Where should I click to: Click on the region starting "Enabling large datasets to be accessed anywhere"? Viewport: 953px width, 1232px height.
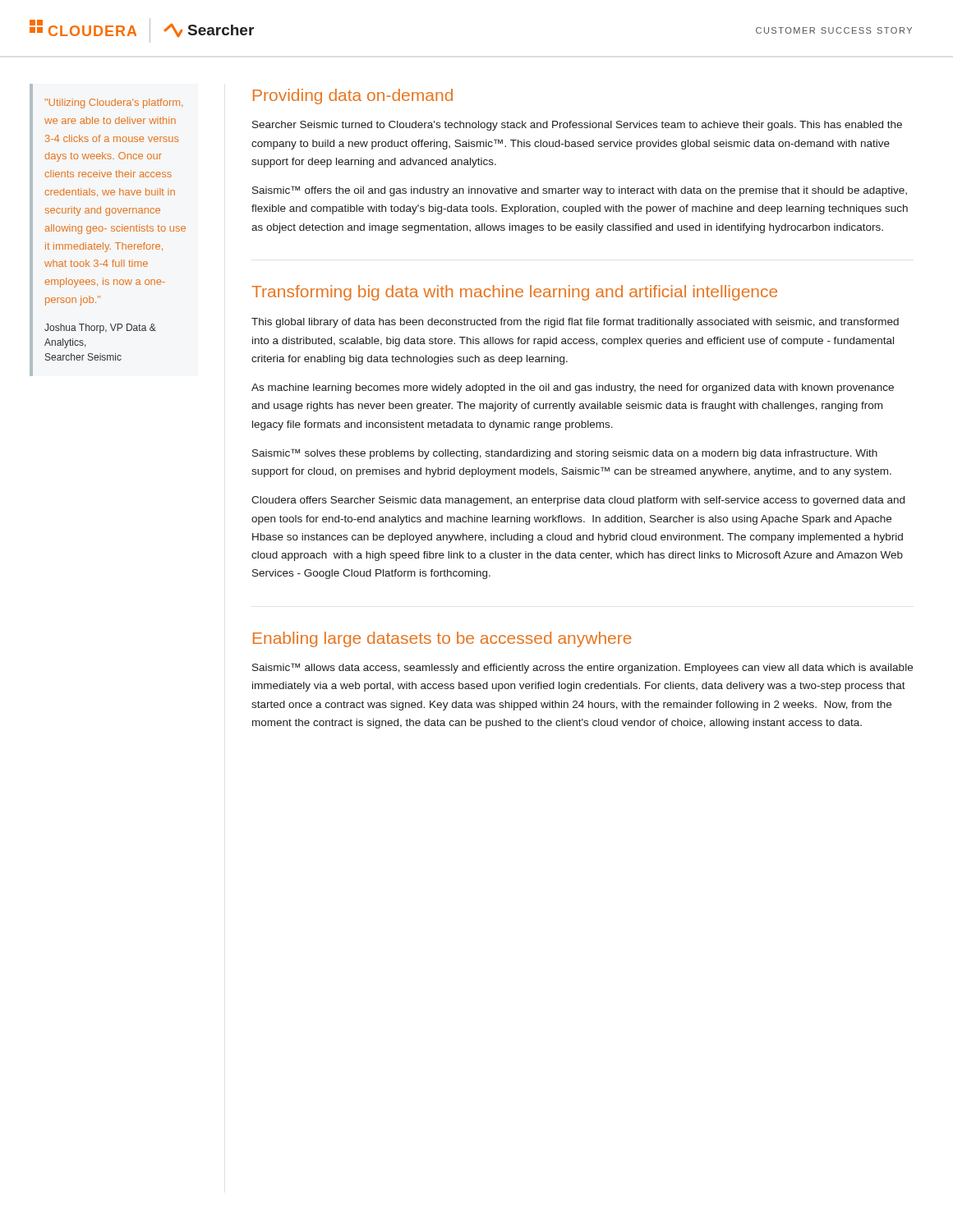coord(442,637)
